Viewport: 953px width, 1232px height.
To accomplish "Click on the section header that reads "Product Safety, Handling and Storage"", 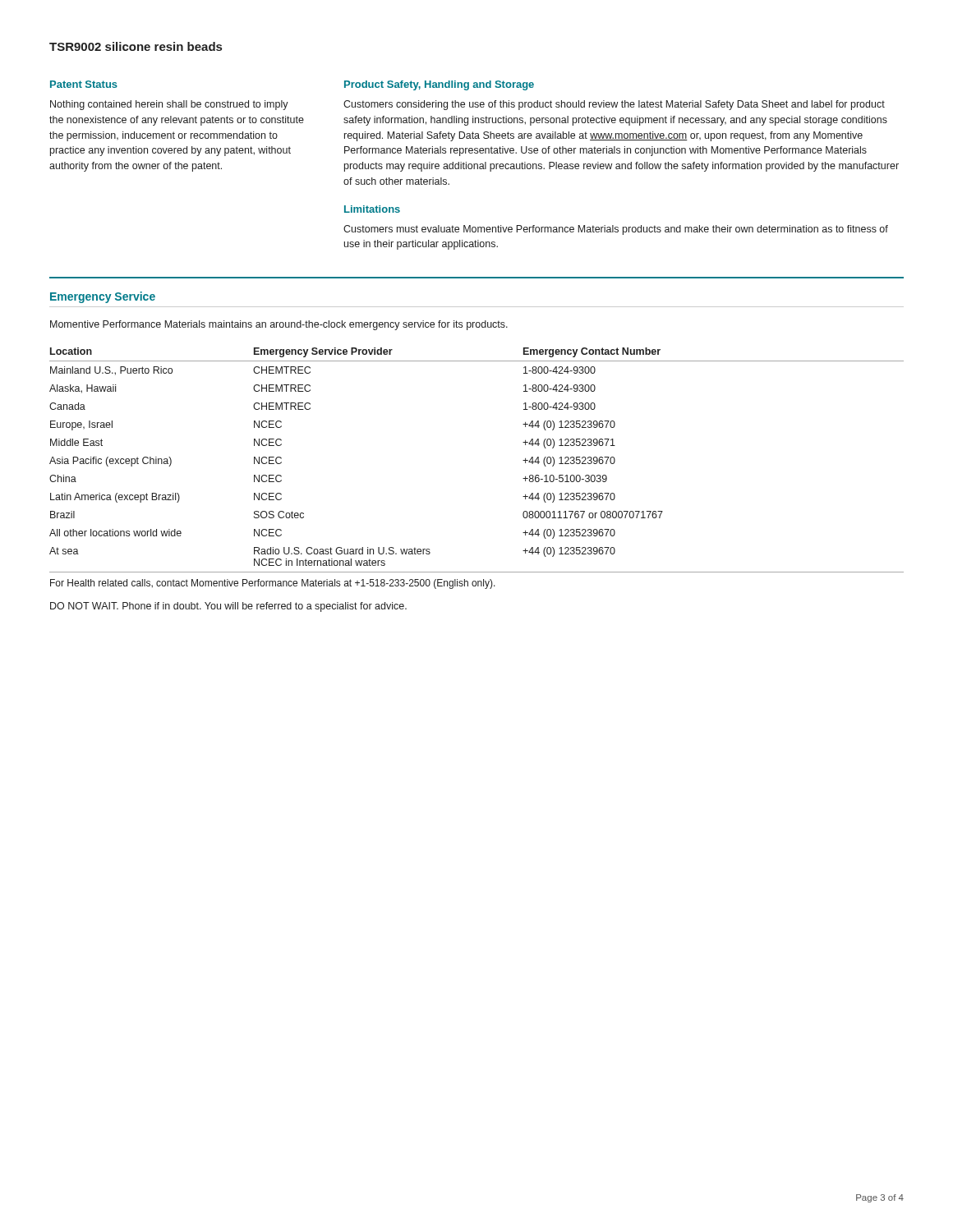I will coord(439,84).
